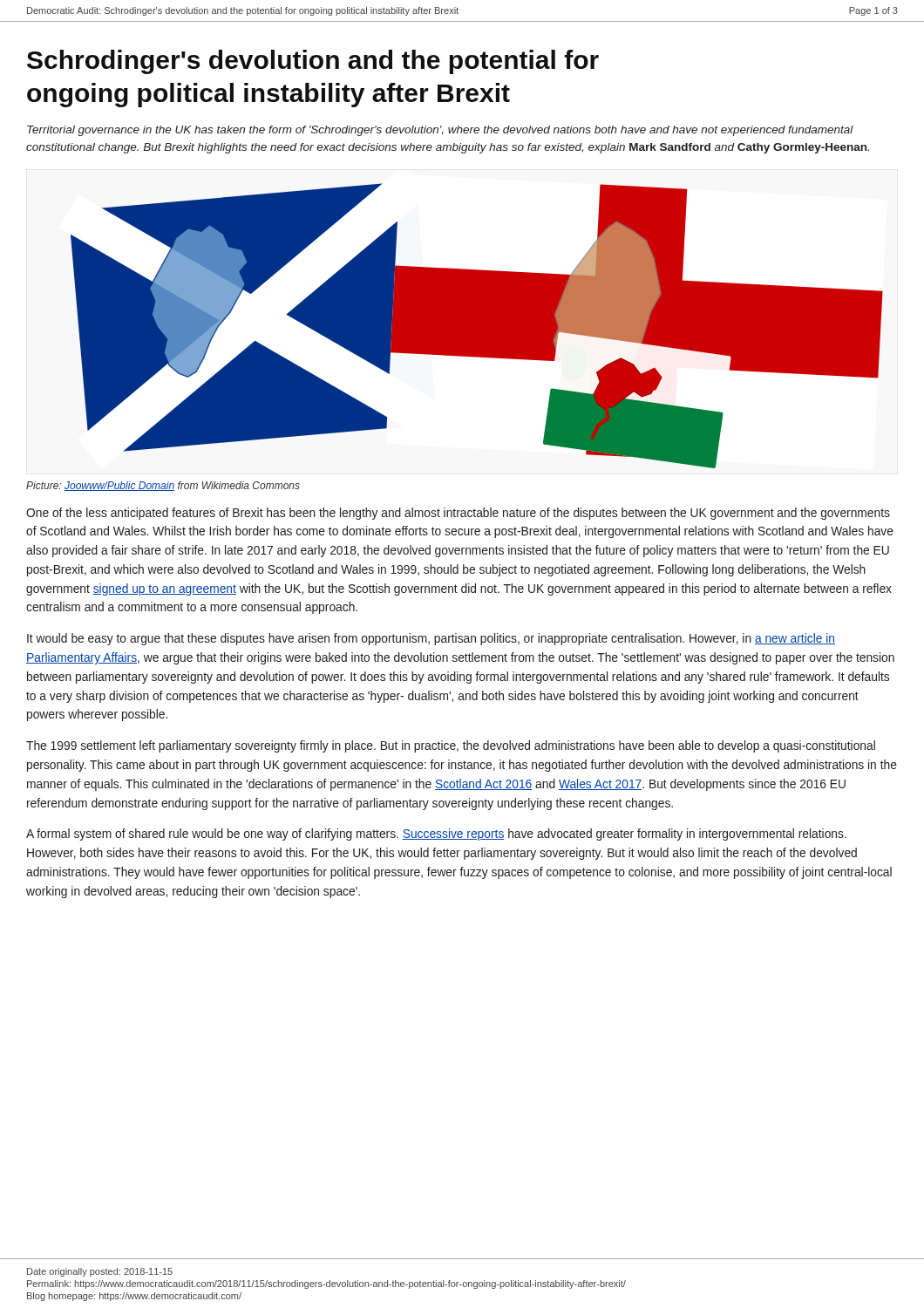This screenshot has width=924, height=1308.
Task: Click on the text block starting "A formal system of"
Action: [x=459, y=863]
